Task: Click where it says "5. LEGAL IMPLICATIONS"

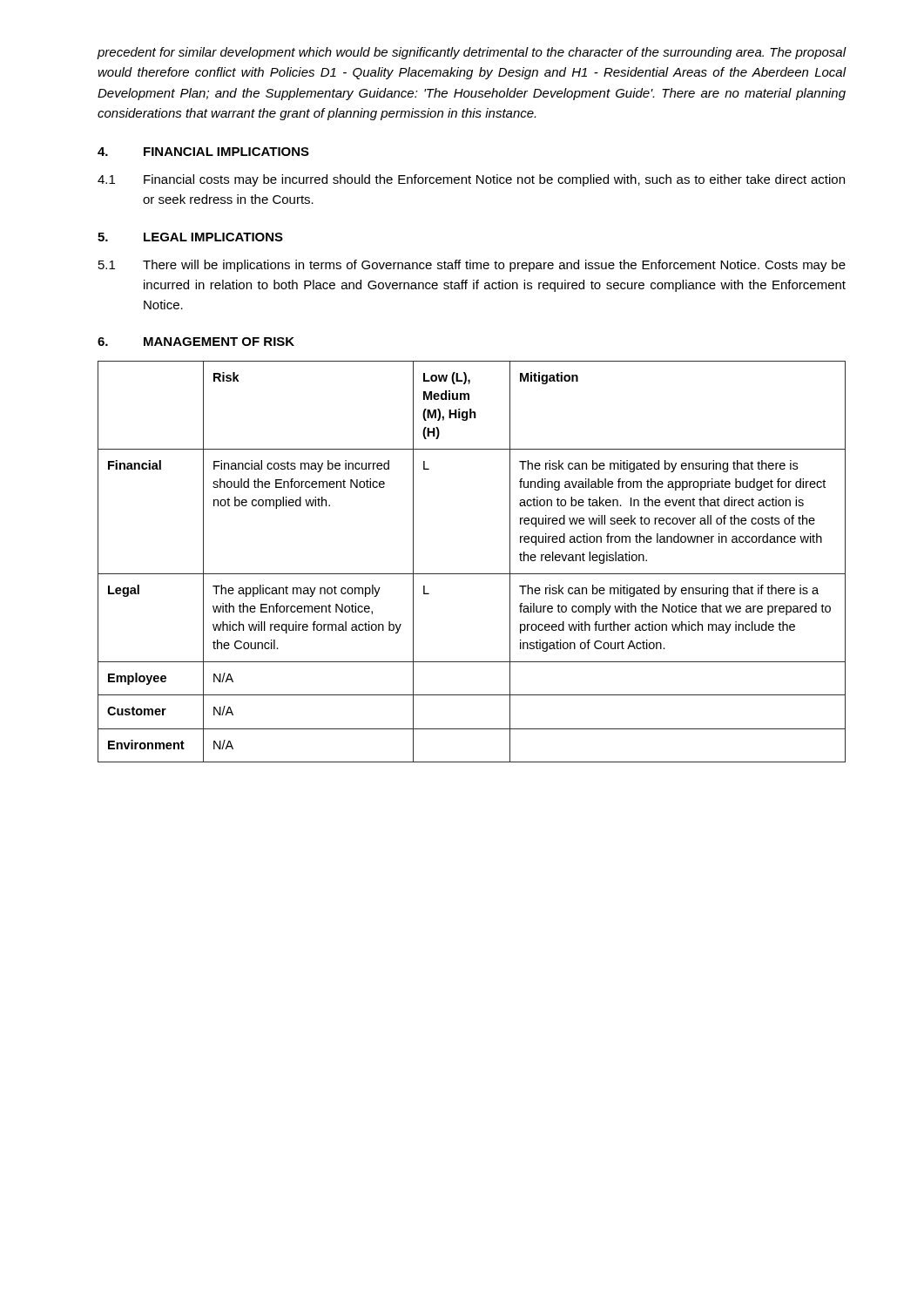Action: click(190, 236)
